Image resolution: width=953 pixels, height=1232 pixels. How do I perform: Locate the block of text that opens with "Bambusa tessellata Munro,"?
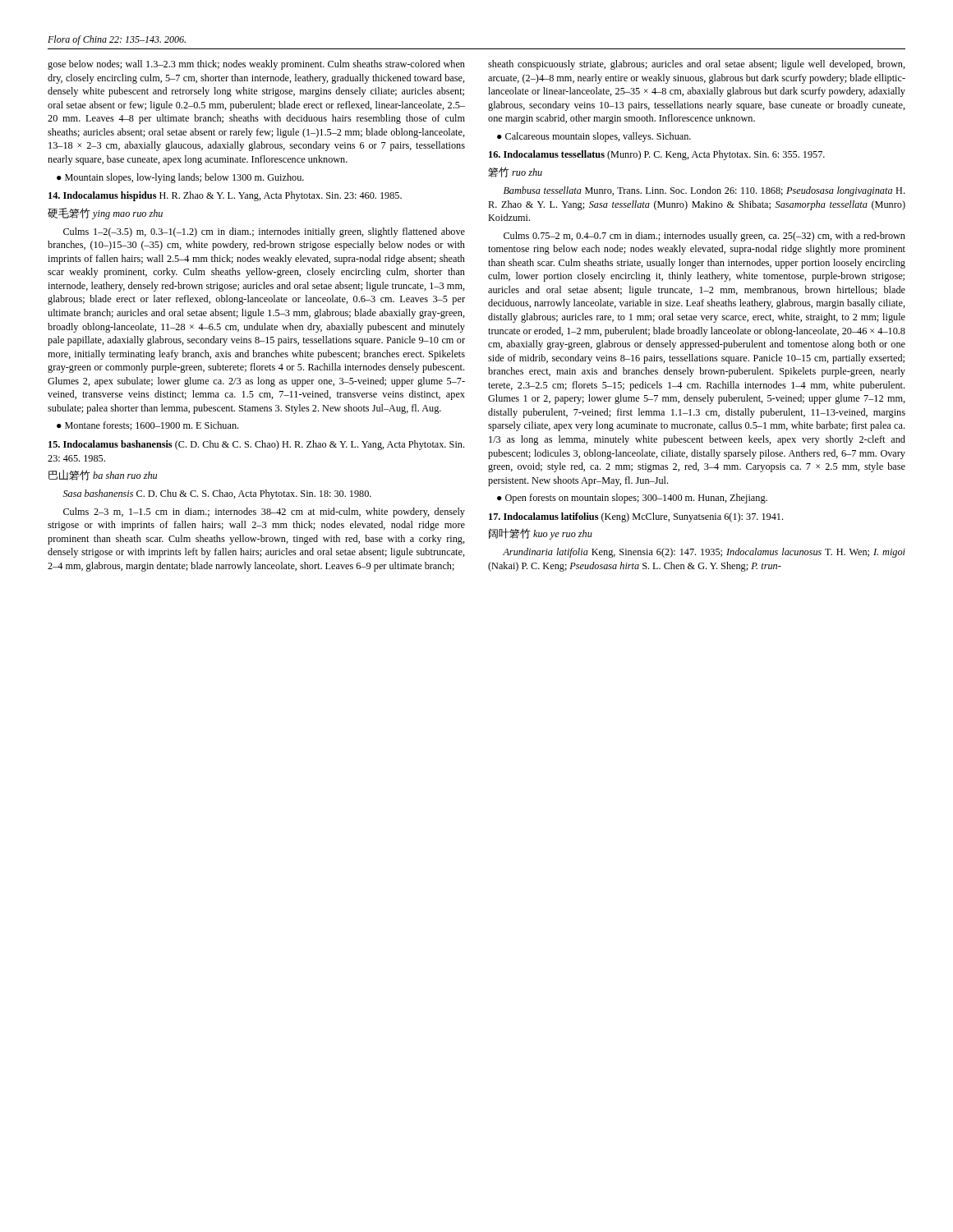coord(697,204)
